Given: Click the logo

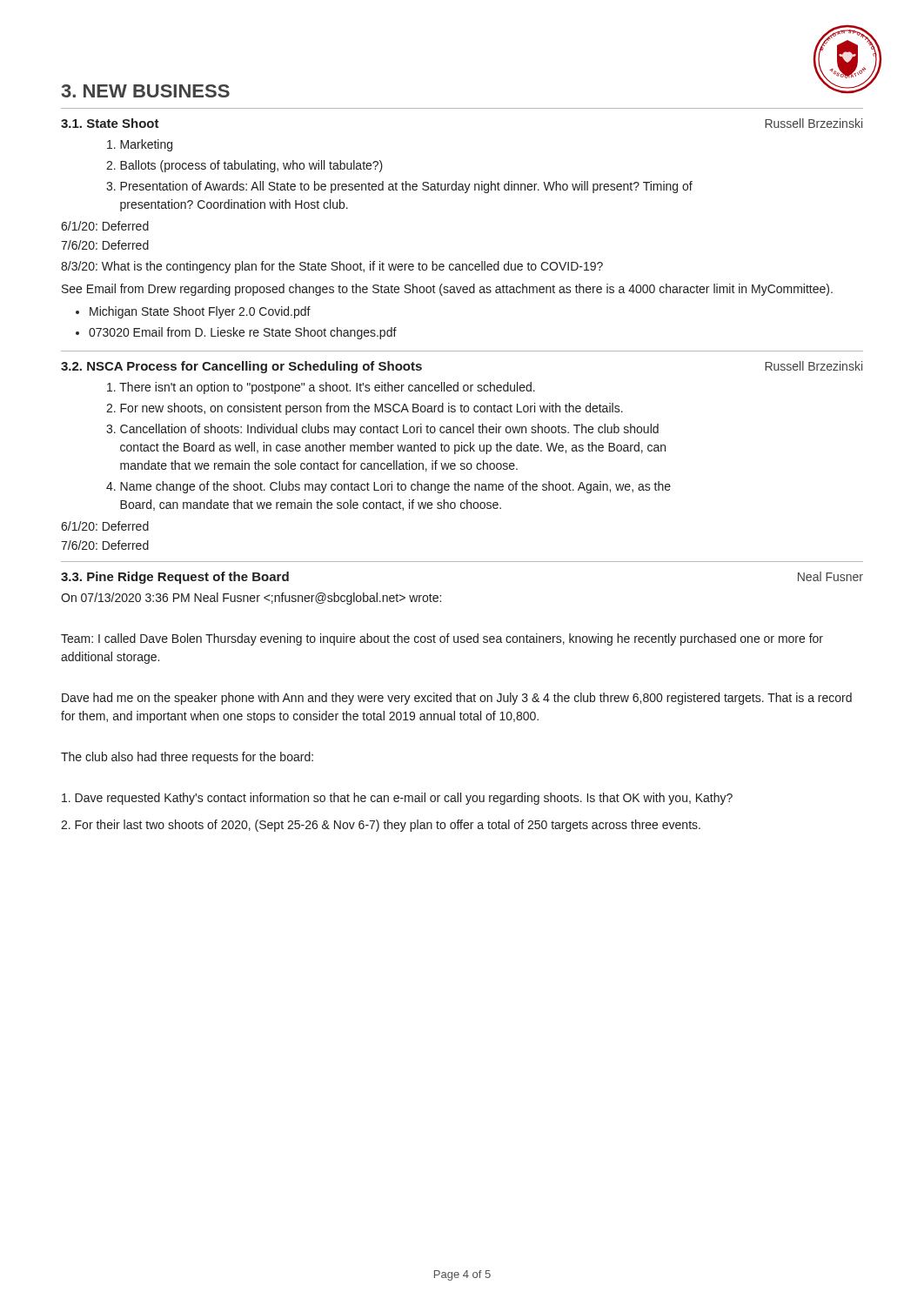Looking at the screenshot, I should (x=847, y=59).
